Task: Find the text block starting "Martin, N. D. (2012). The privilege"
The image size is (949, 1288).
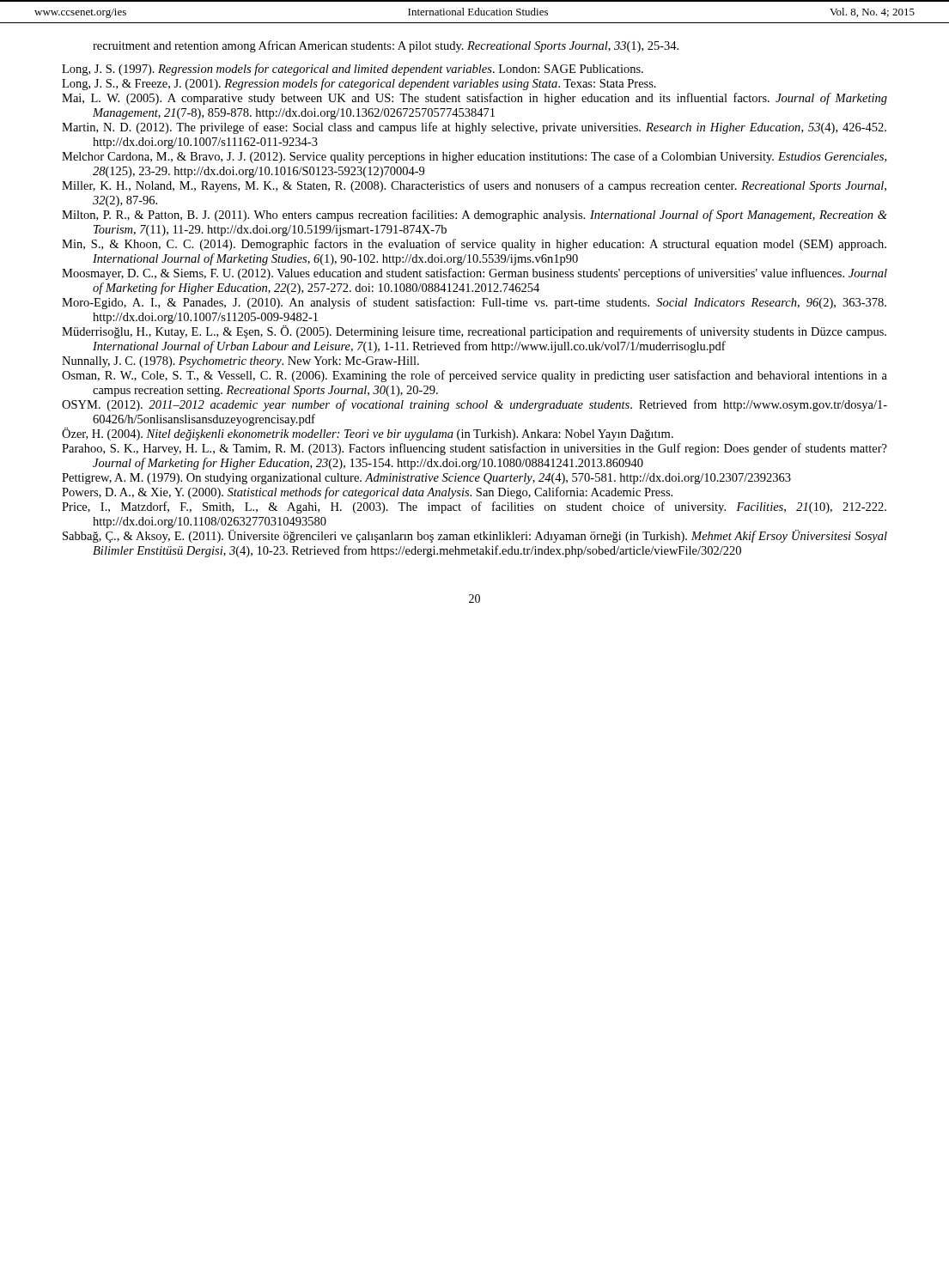Action: (x=474, y=135)
